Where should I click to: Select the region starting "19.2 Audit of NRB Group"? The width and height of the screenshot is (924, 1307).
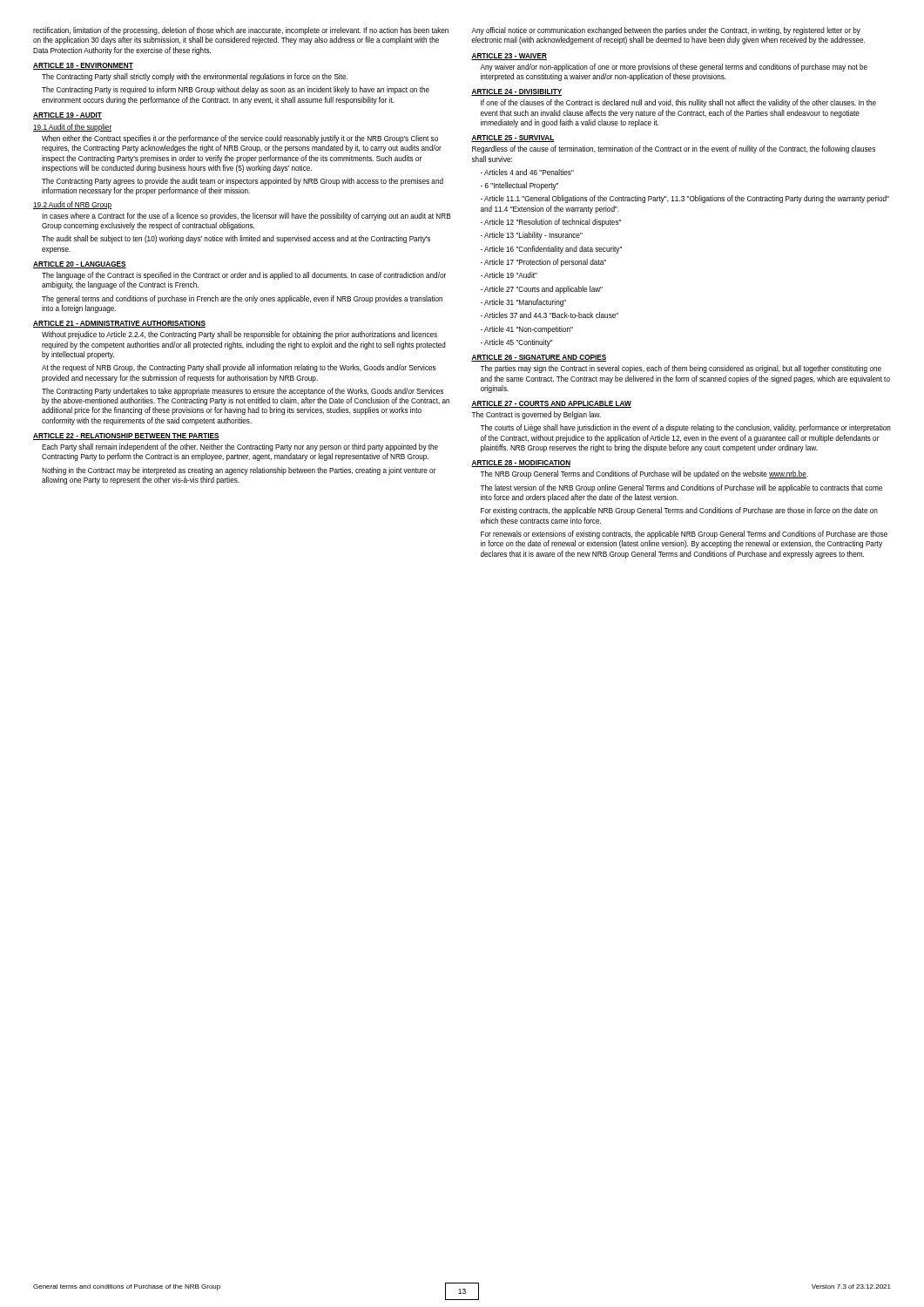tap(243, 205)
